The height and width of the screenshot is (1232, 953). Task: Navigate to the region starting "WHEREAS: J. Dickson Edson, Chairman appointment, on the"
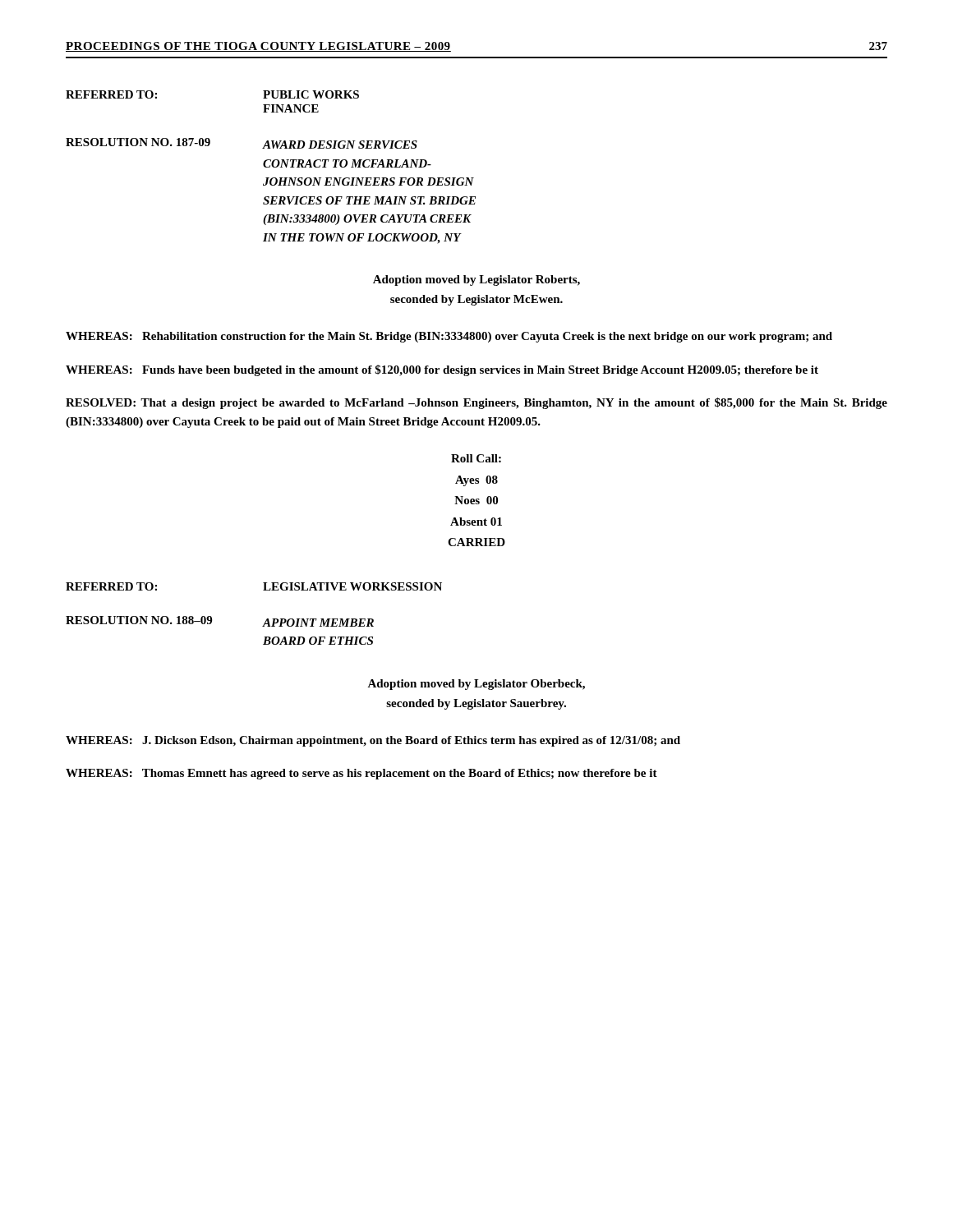click(x=373, y=740)
